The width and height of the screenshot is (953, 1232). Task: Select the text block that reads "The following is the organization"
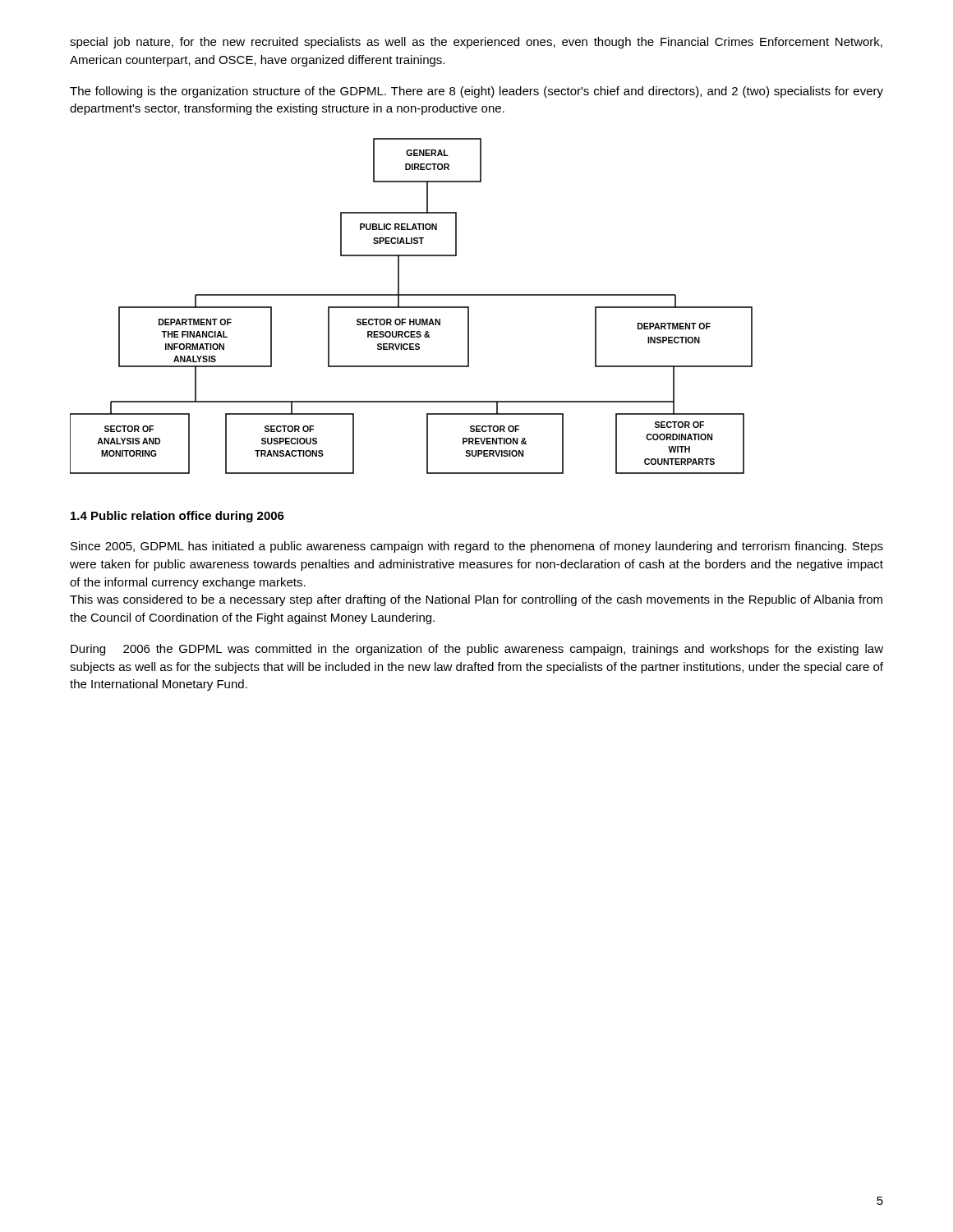coord(476,99)
